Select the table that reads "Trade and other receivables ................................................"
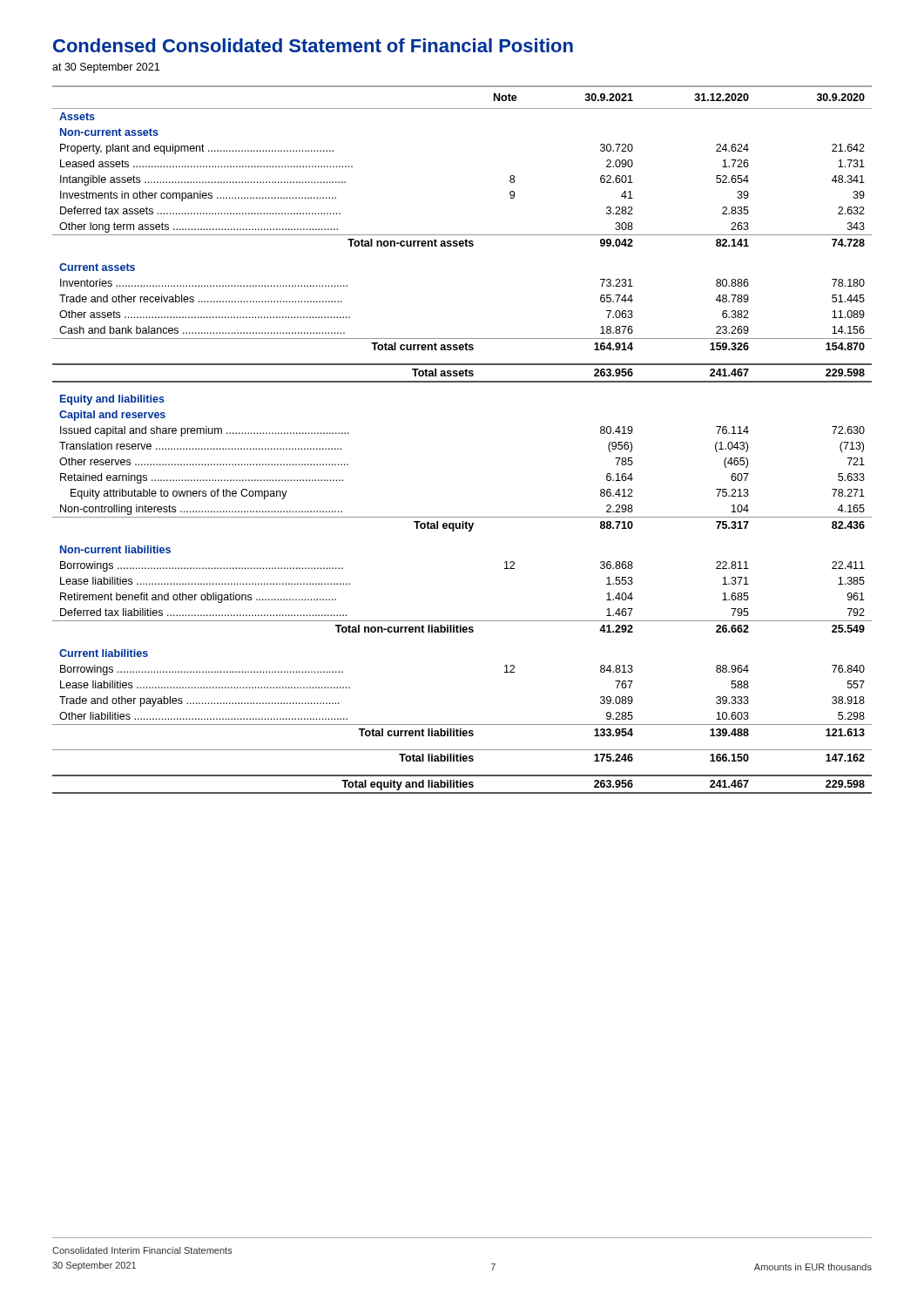 (x=462, y=440)
